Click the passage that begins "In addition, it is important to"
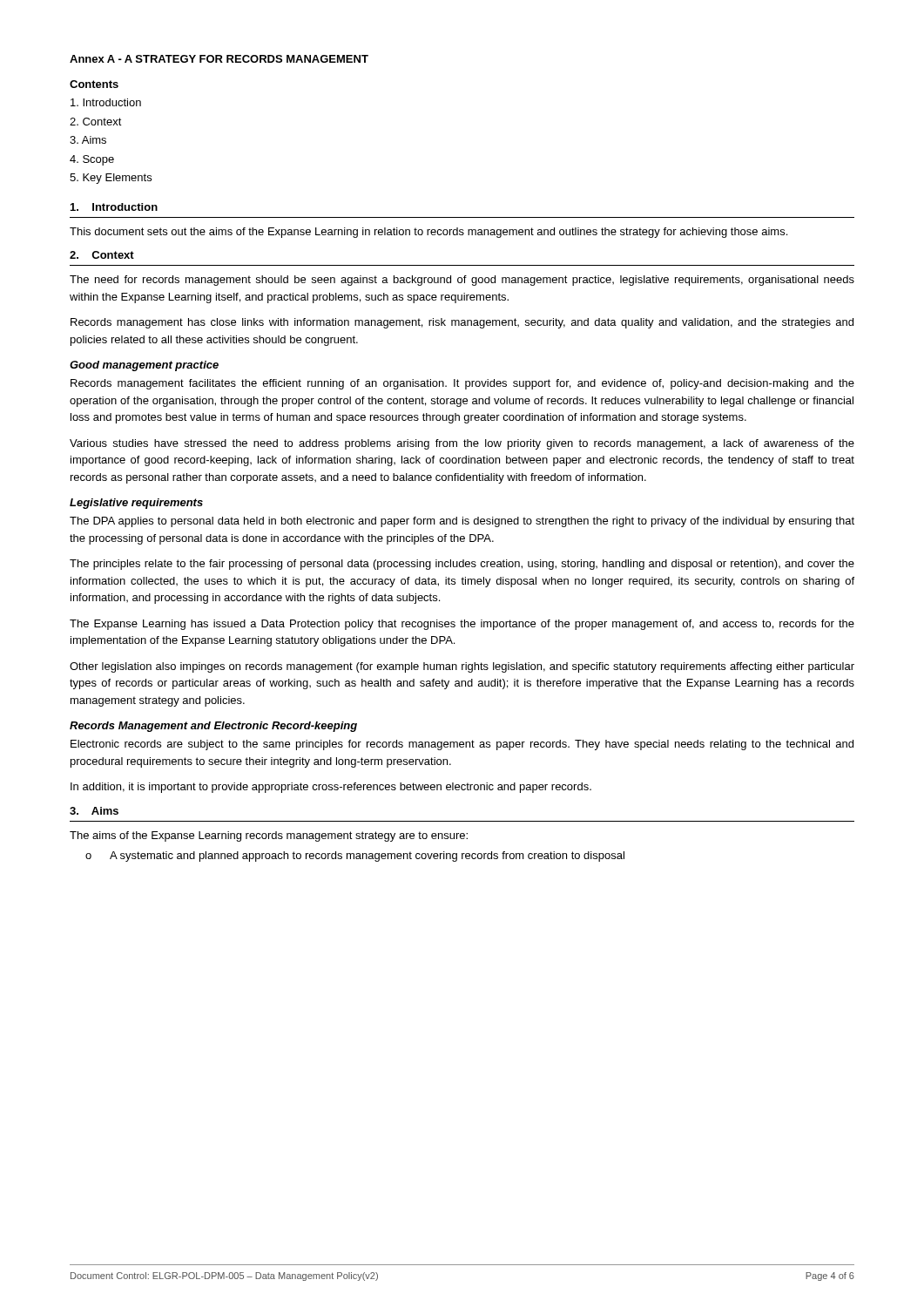 (x=331, y=786)
